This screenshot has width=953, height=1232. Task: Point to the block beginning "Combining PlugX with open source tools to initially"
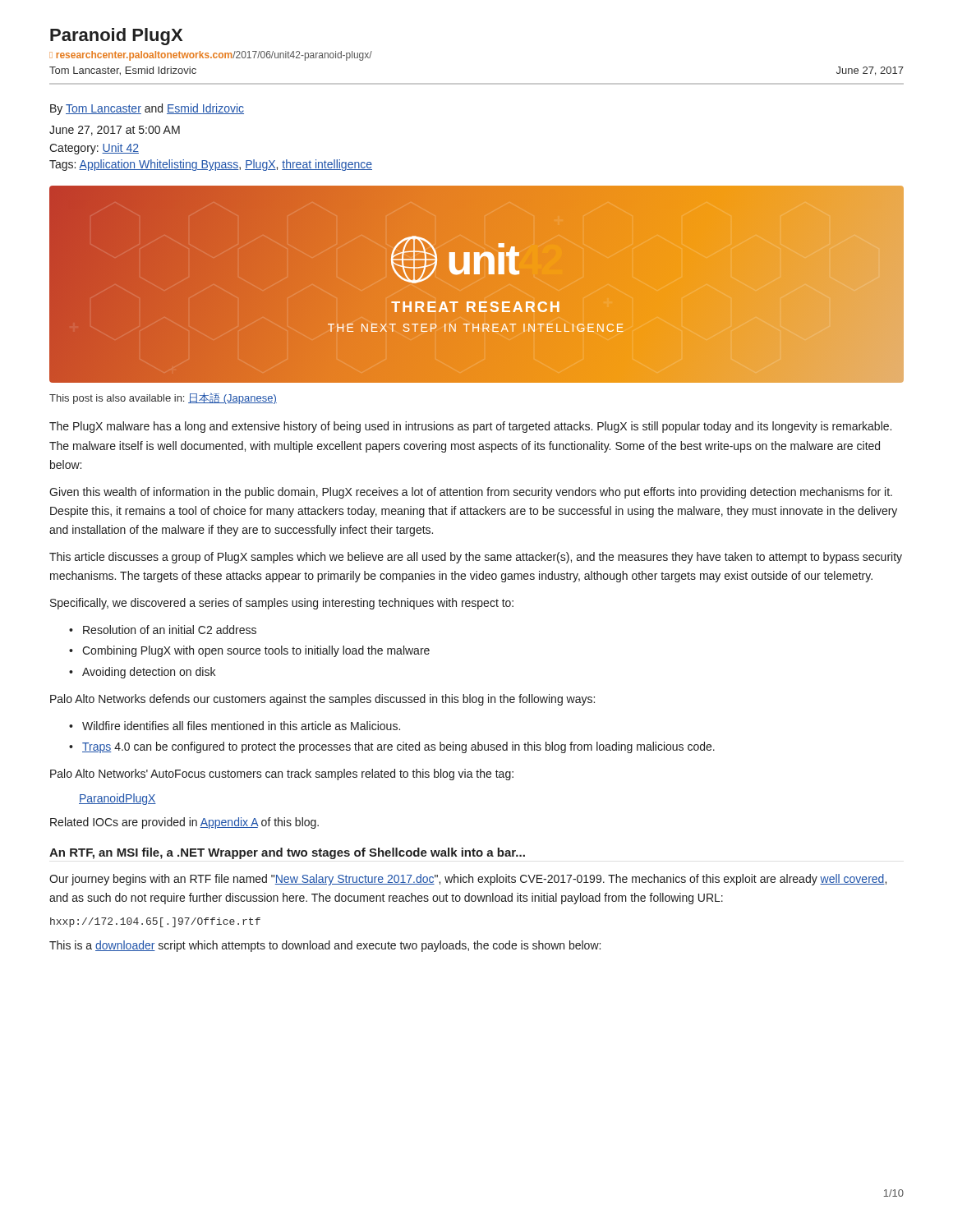coord(256,651)
